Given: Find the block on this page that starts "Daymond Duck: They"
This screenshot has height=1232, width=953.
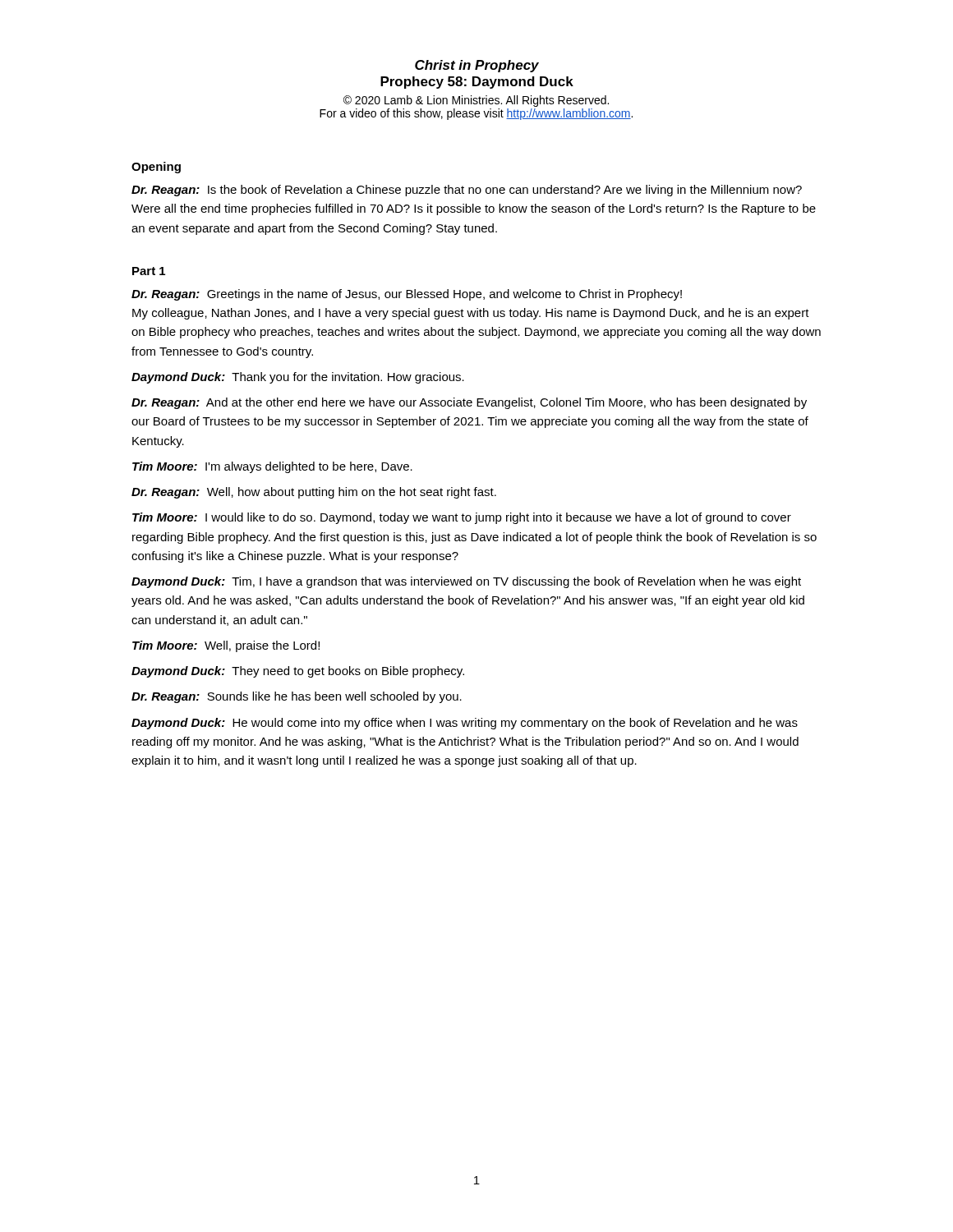Looking at the screenshot, I should [x=298, y=671].
